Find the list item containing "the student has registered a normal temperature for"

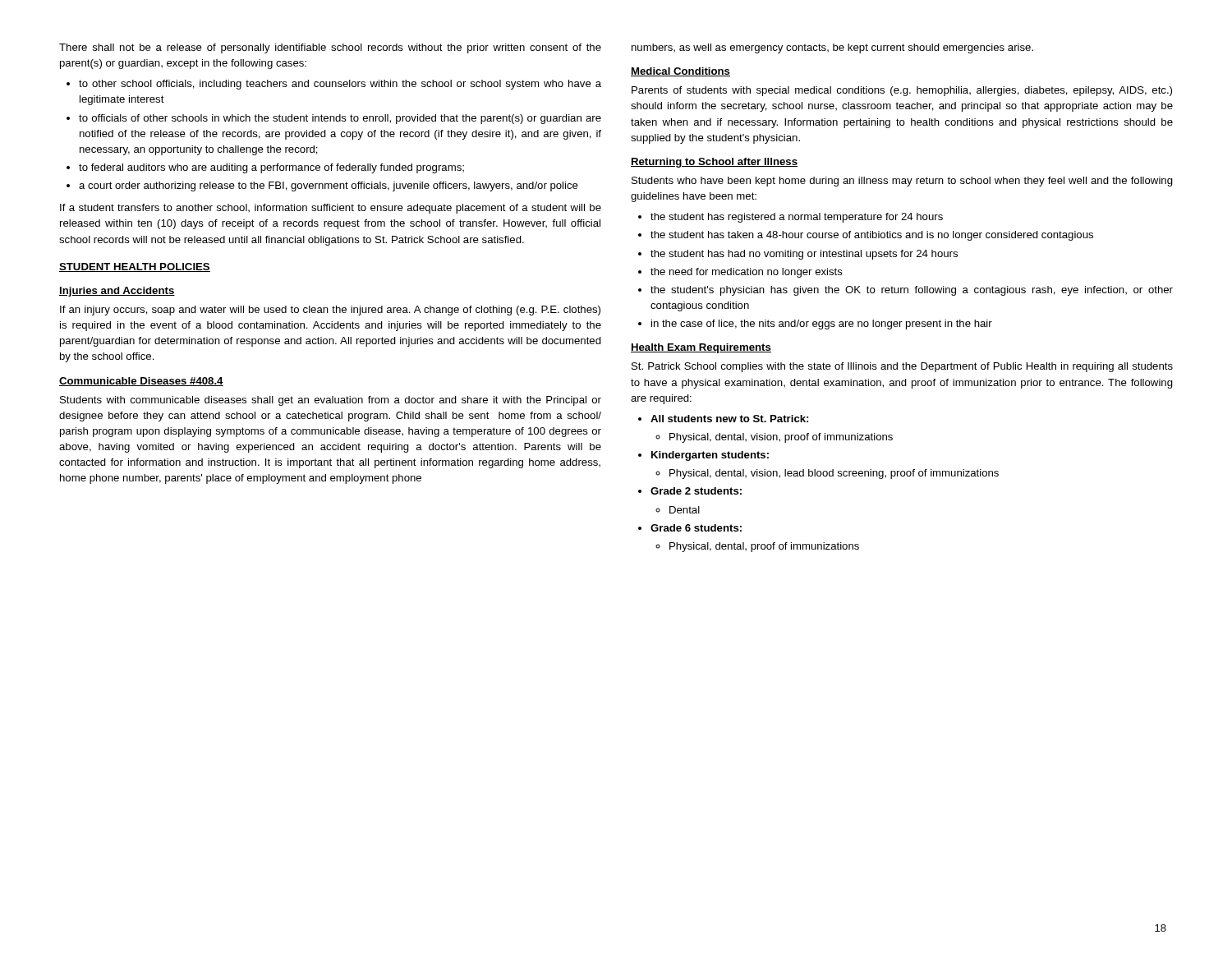912,217
